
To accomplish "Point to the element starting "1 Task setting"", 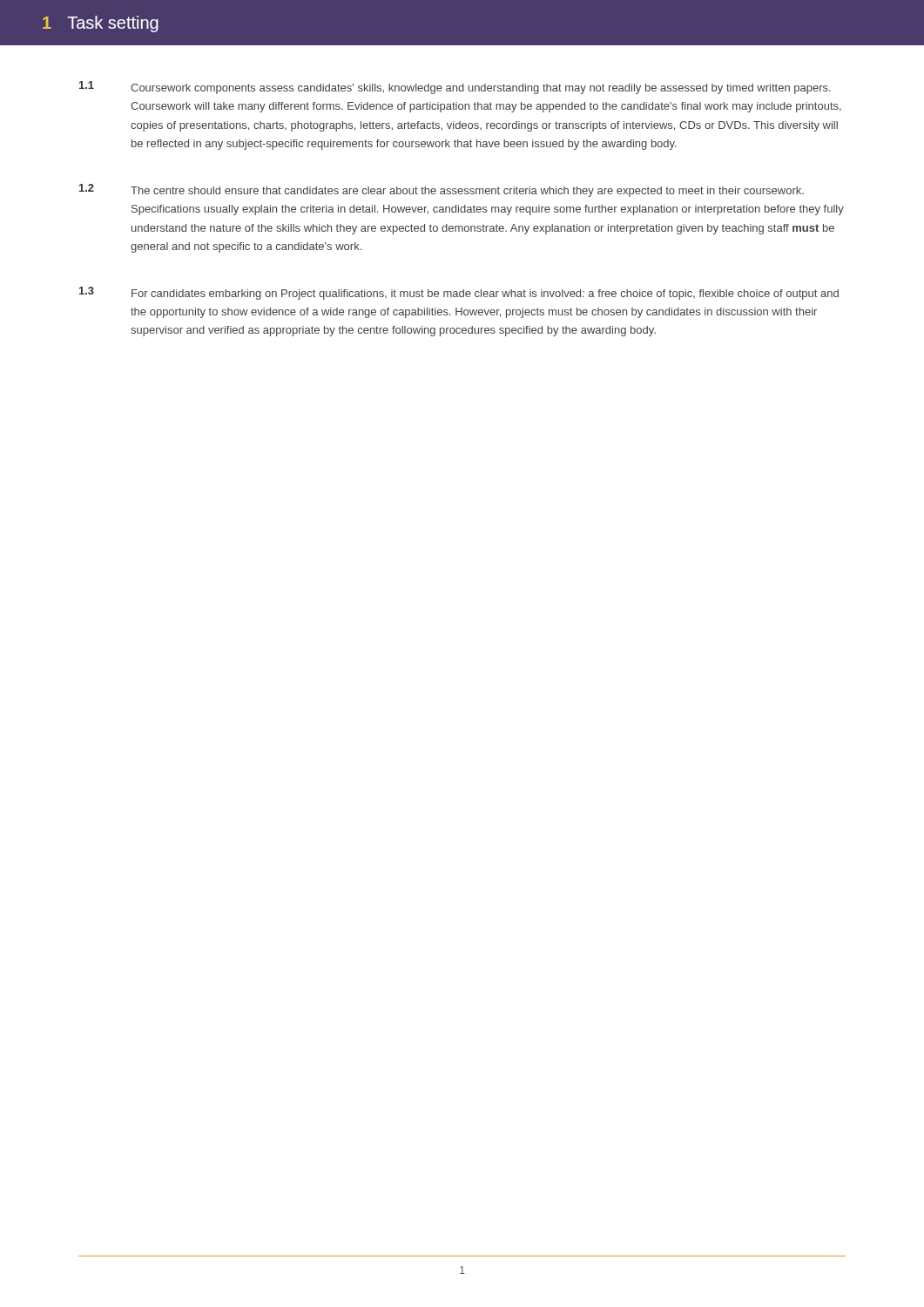I will [x=100, y=23].
